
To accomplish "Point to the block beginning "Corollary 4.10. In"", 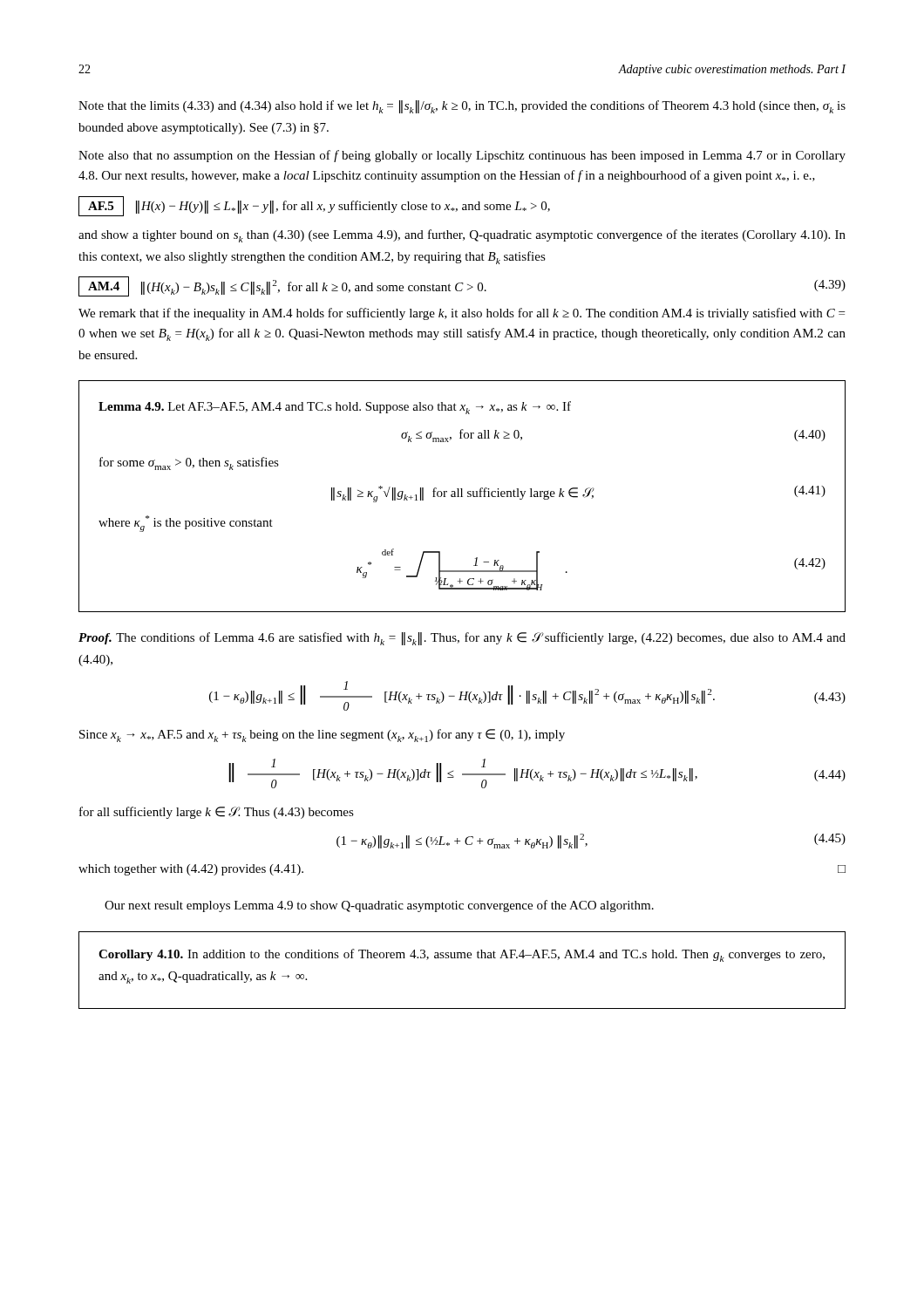I will (x=462, y=966).
